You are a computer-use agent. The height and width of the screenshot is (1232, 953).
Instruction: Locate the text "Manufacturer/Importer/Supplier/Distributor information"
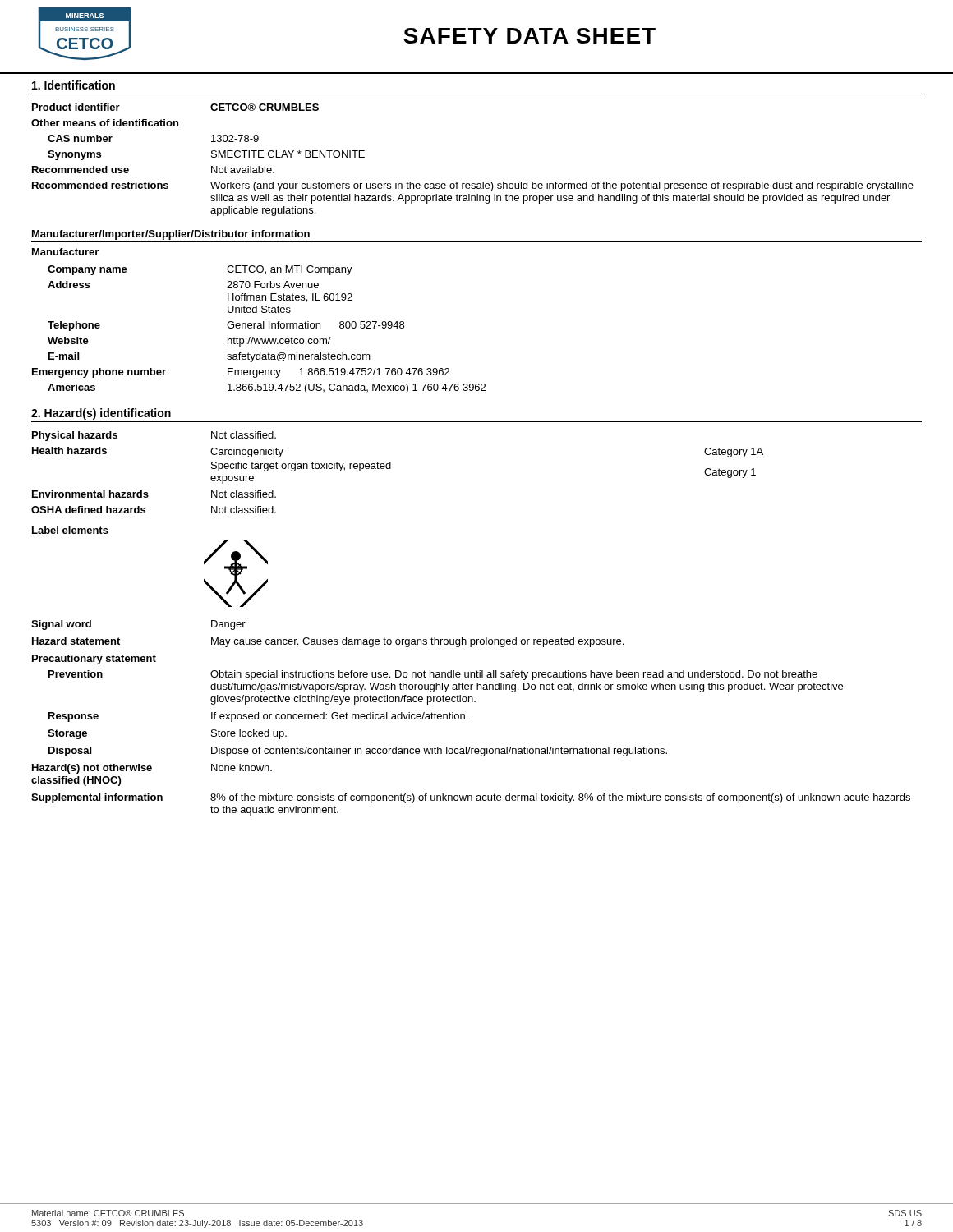[x=171, y=234]
